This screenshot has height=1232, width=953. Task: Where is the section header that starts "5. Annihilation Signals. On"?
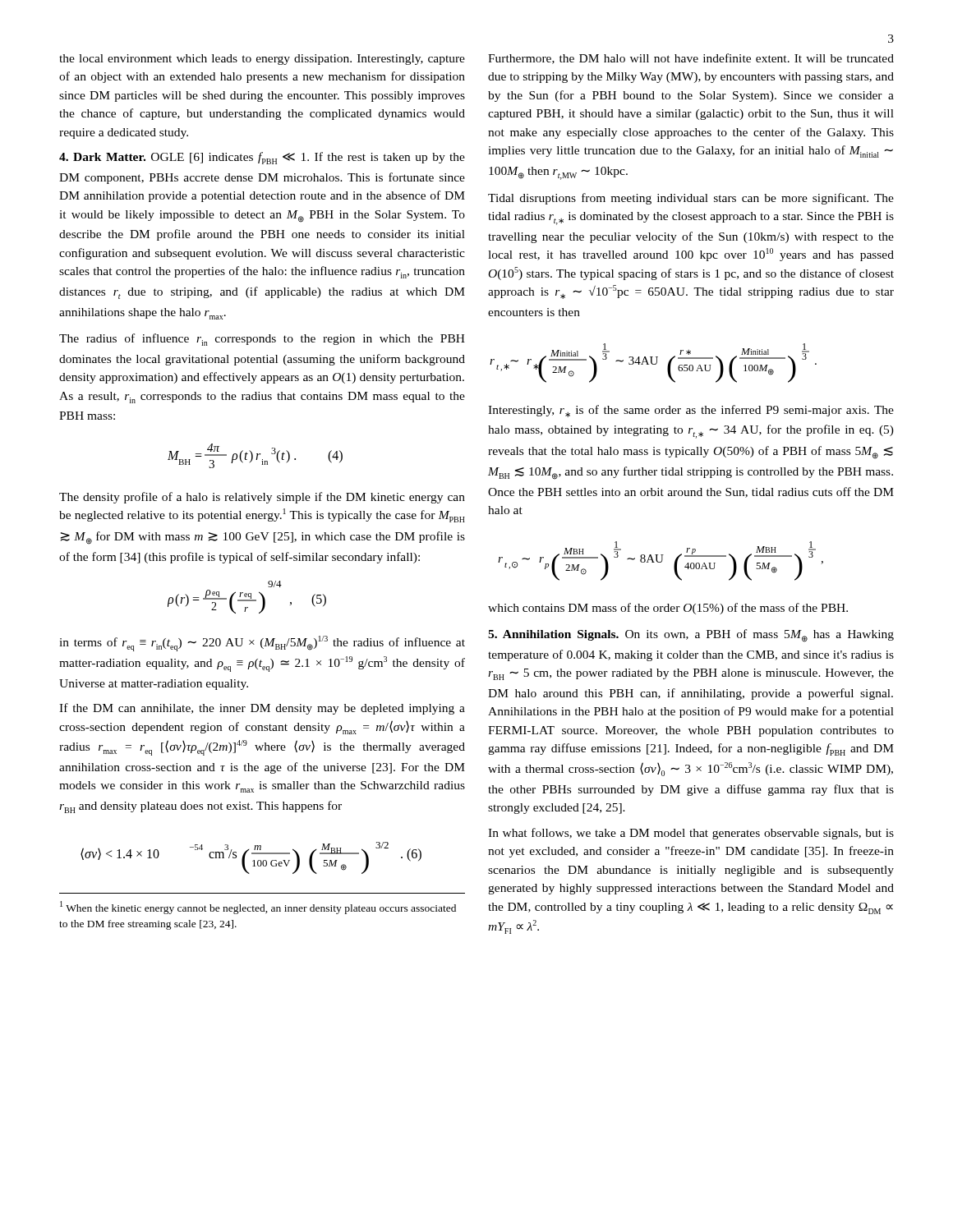click(691, 721)
